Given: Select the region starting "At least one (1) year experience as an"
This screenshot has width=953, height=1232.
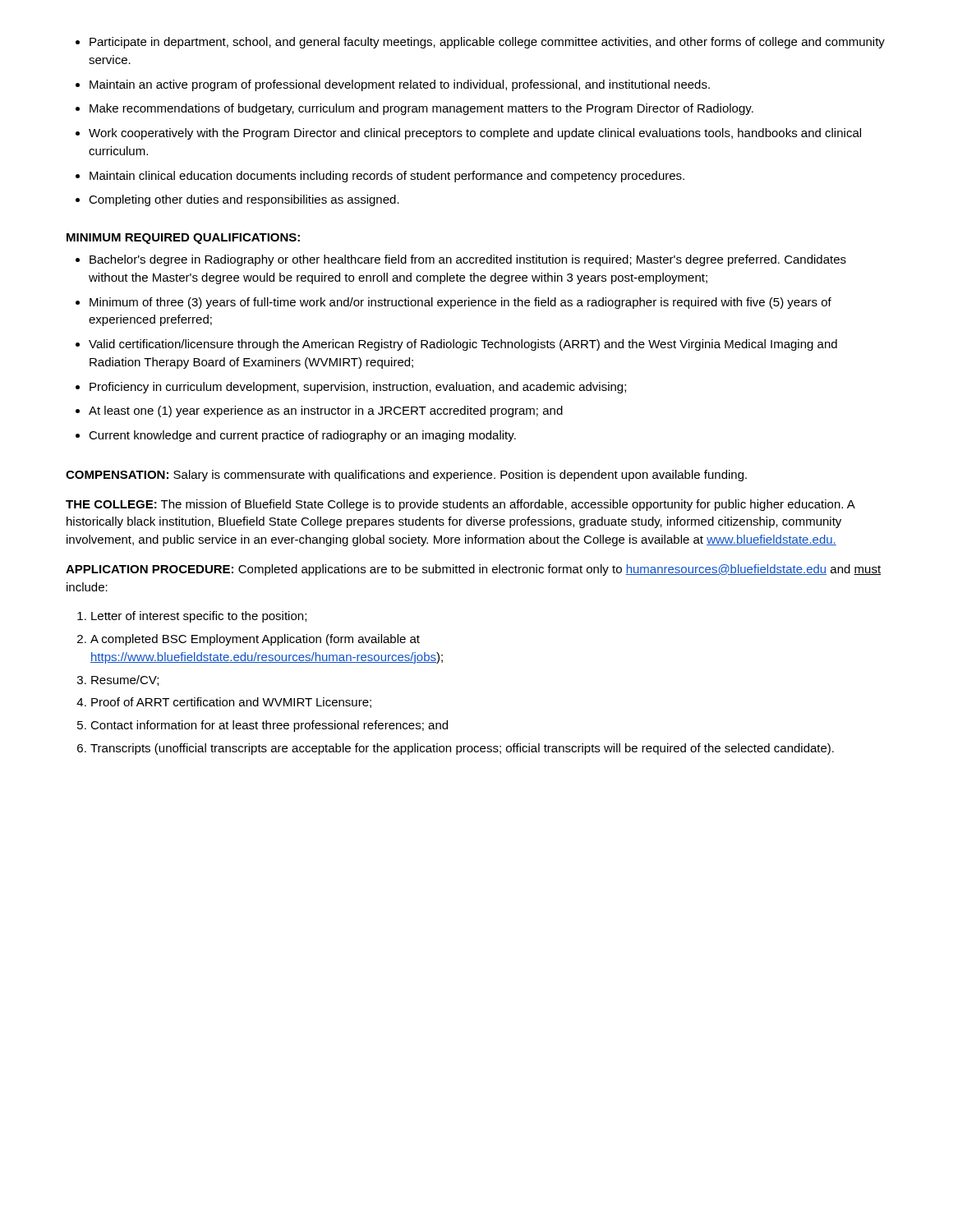Looking at the screenshot, I should tap(488, 411).
